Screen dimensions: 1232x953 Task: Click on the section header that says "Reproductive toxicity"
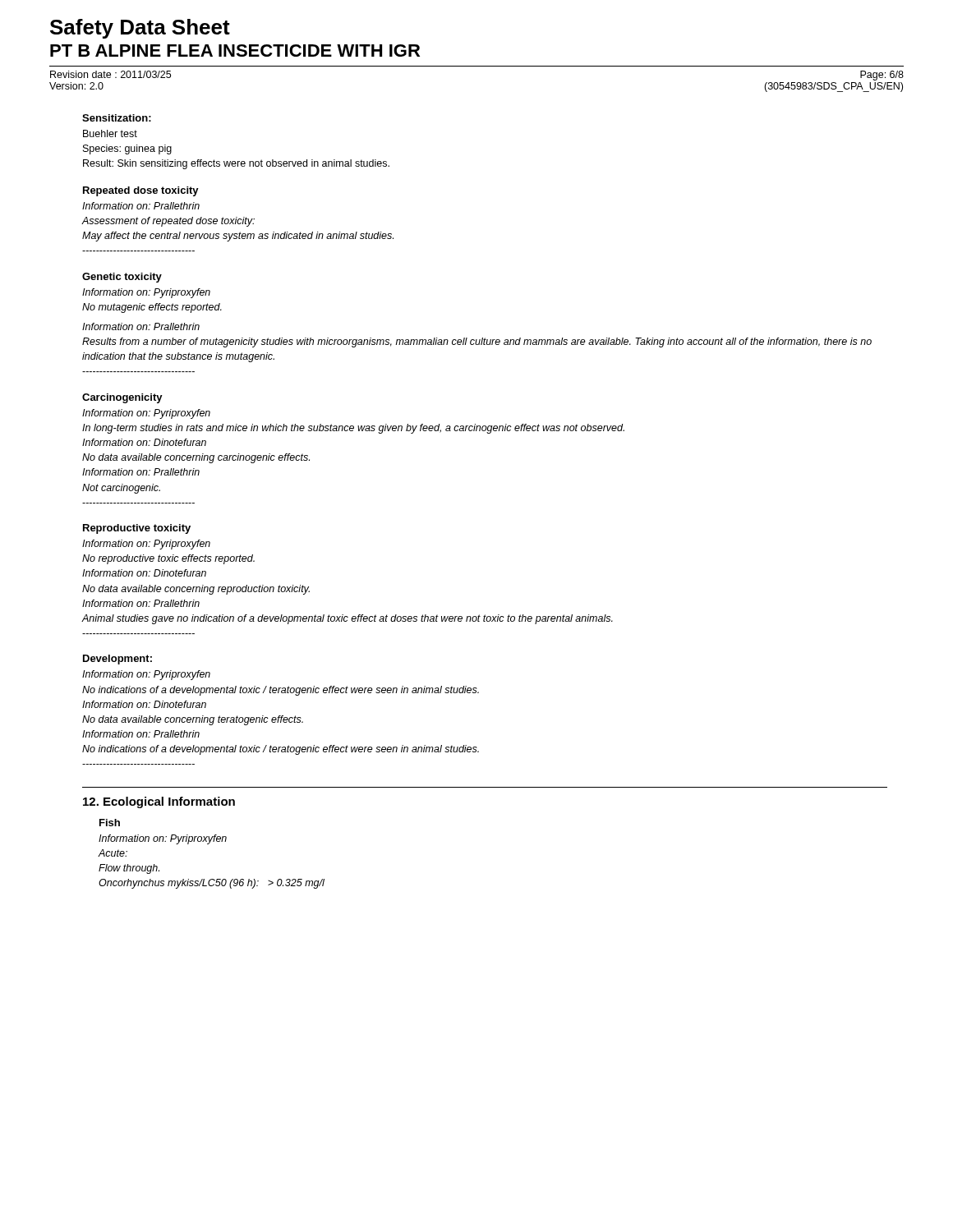coord(136,528)
